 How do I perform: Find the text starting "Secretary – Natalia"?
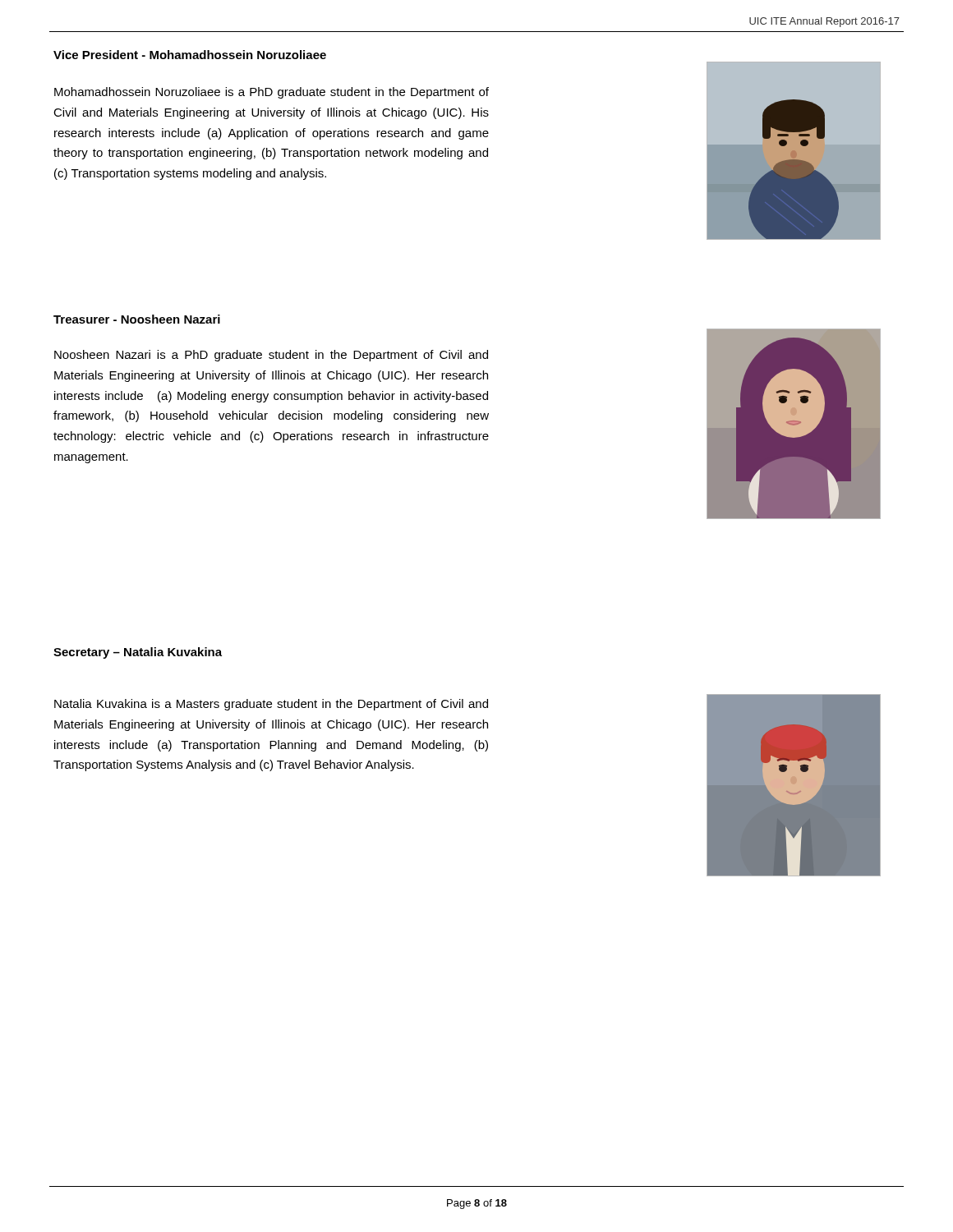tap(138, 652)
